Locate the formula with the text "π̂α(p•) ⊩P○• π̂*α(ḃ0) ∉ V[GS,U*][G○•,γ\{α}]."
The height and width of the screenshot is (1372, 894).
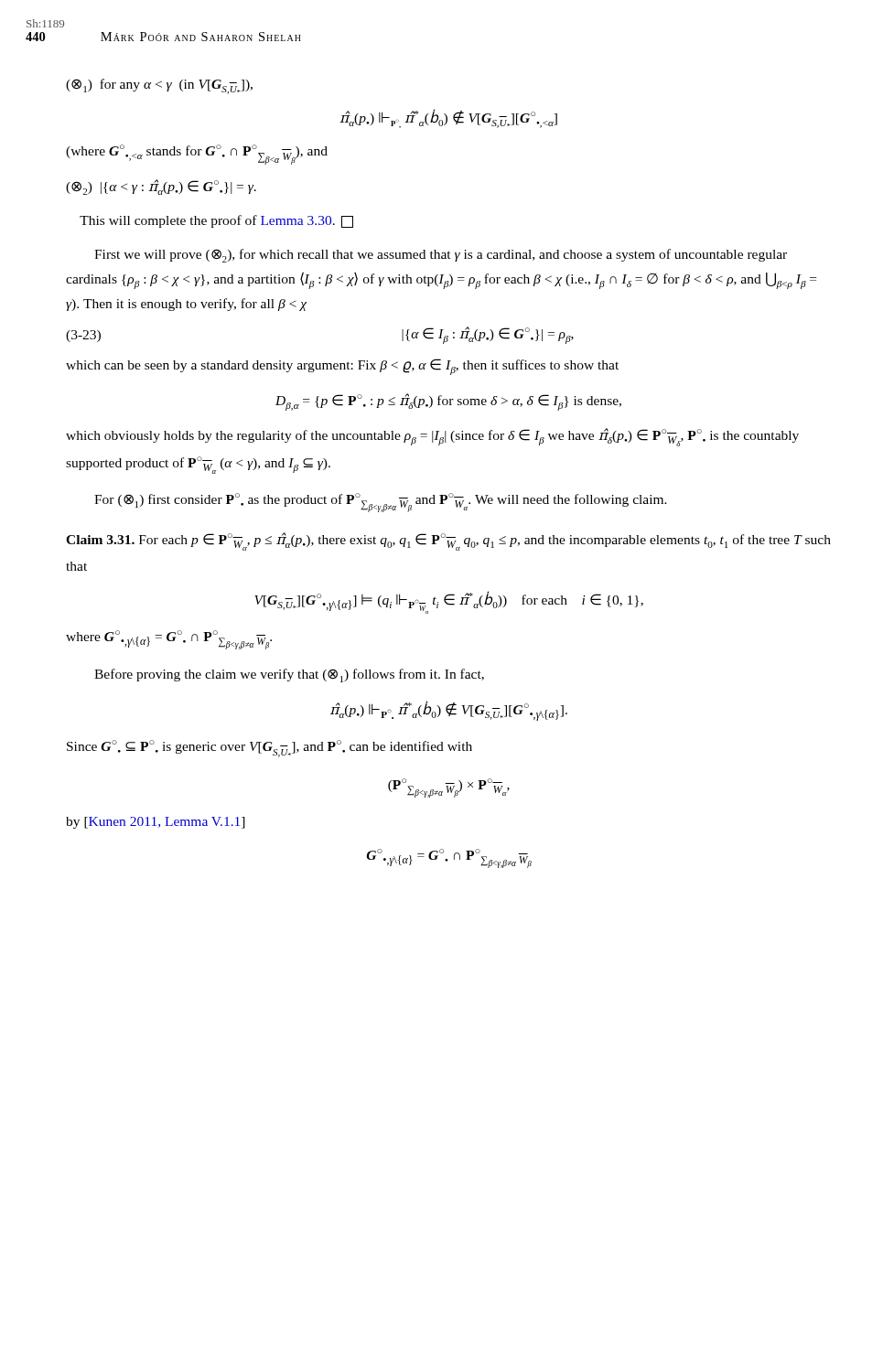[x=449, y=712]
